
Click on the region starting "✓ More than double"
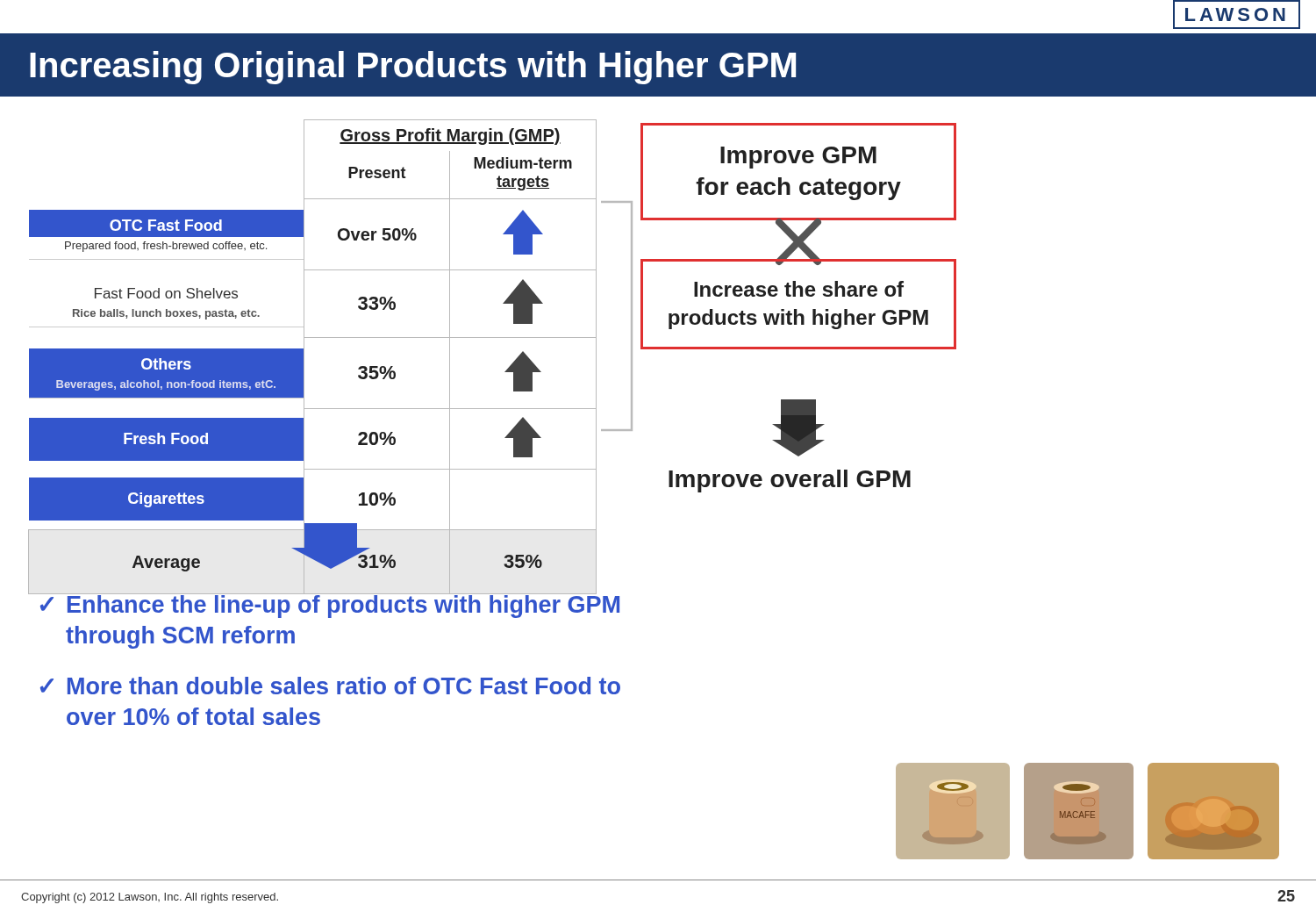pyautogui.click(x=418, y=702)
